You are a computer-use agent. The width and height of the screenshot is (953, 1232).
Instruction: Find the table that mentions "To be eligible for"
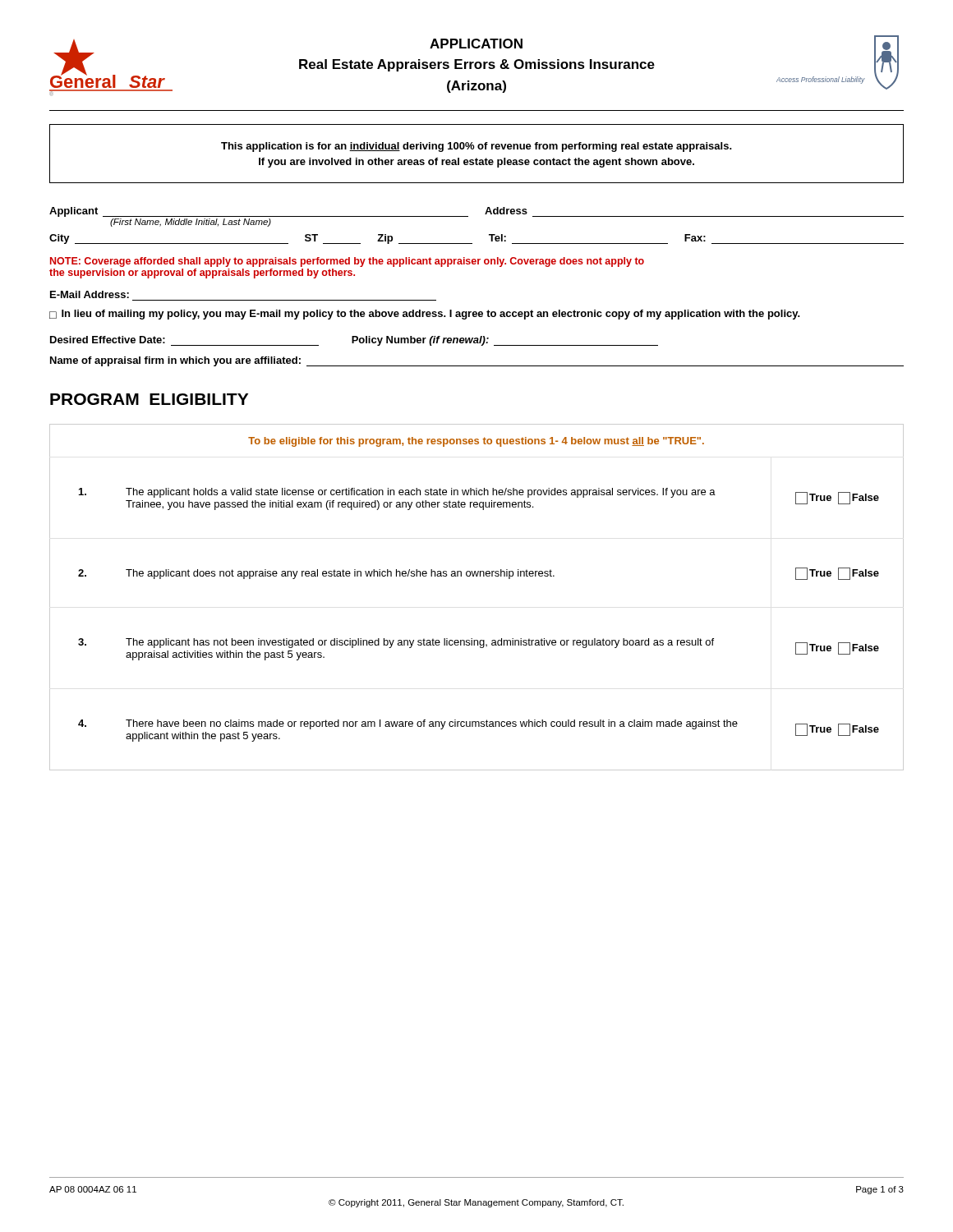point(476,597)
